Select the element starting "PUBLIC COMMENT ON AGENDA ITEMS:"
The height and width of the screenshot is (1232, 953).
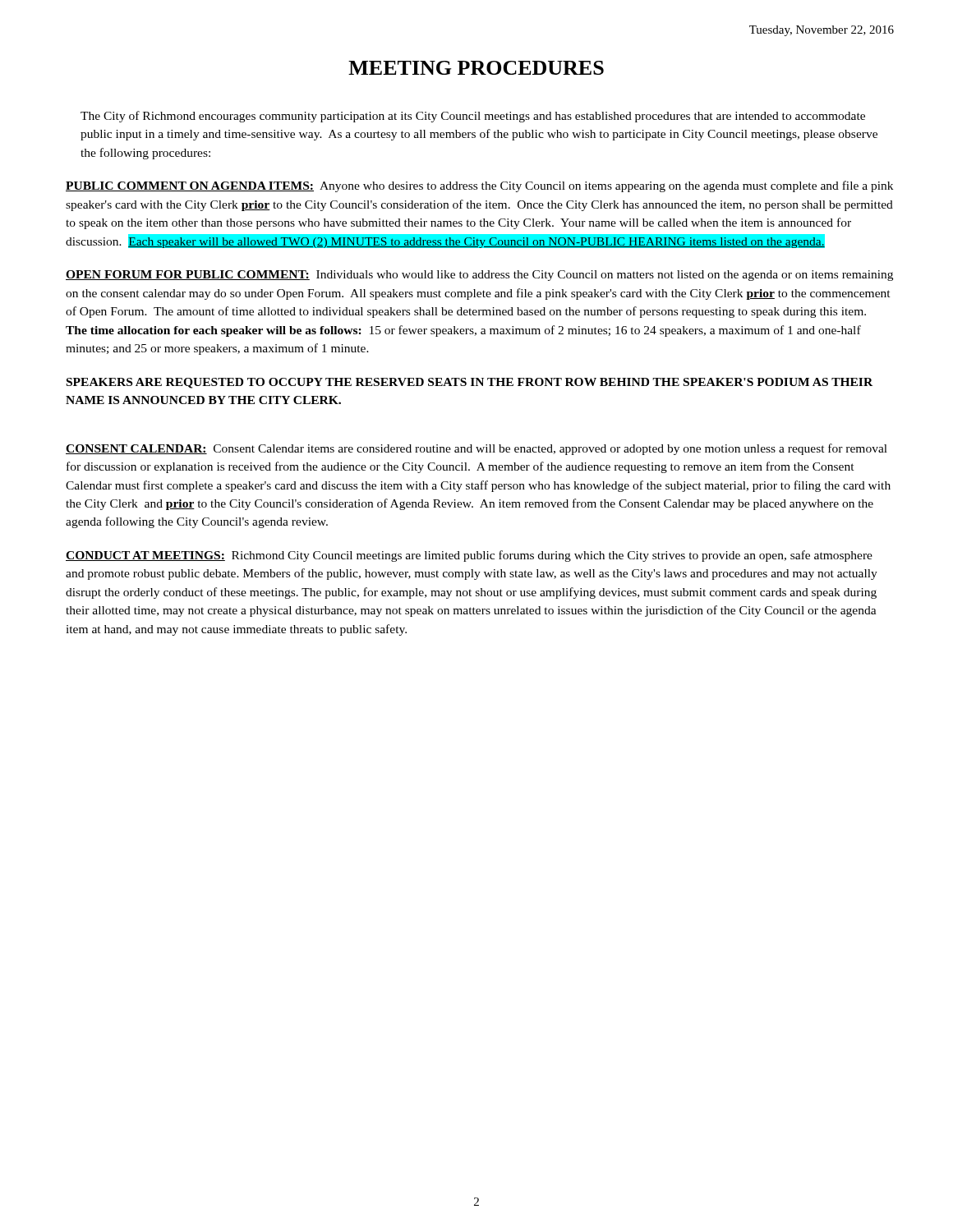point(480,213)
